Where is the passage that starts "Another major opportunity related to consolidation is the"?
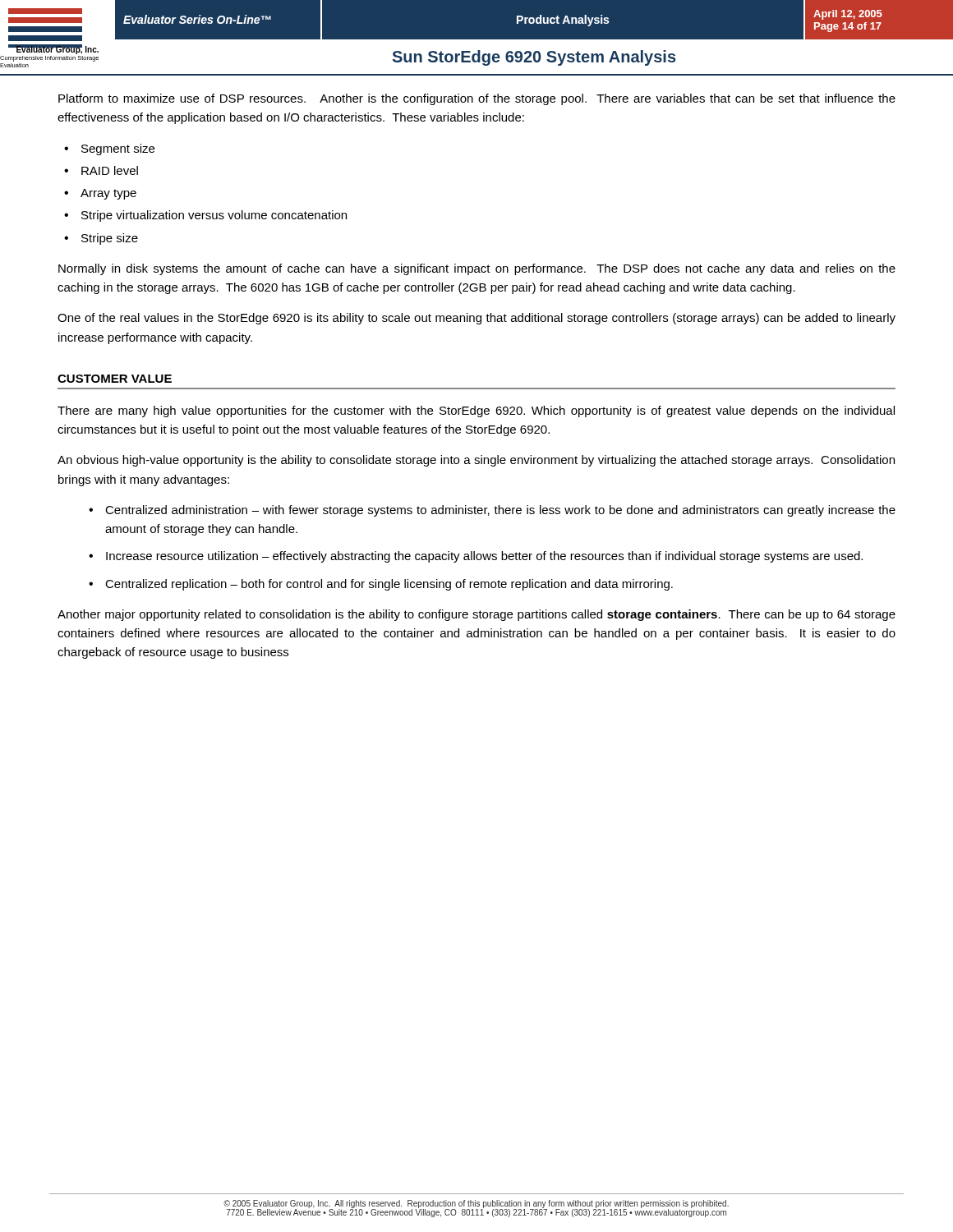 tap(476, 633)
